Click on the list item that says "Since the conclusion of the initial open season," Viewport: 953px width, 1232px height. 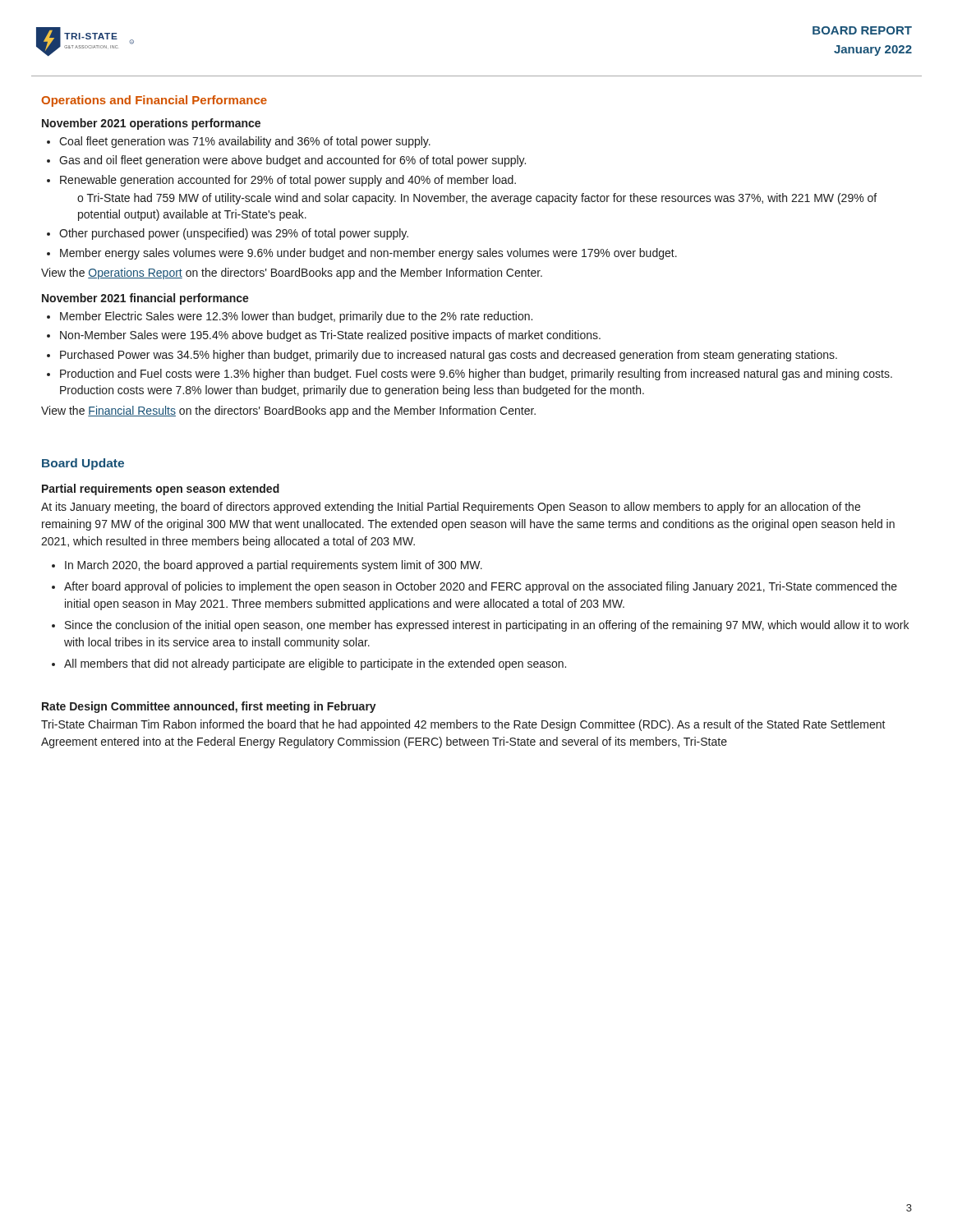(487, 633)
